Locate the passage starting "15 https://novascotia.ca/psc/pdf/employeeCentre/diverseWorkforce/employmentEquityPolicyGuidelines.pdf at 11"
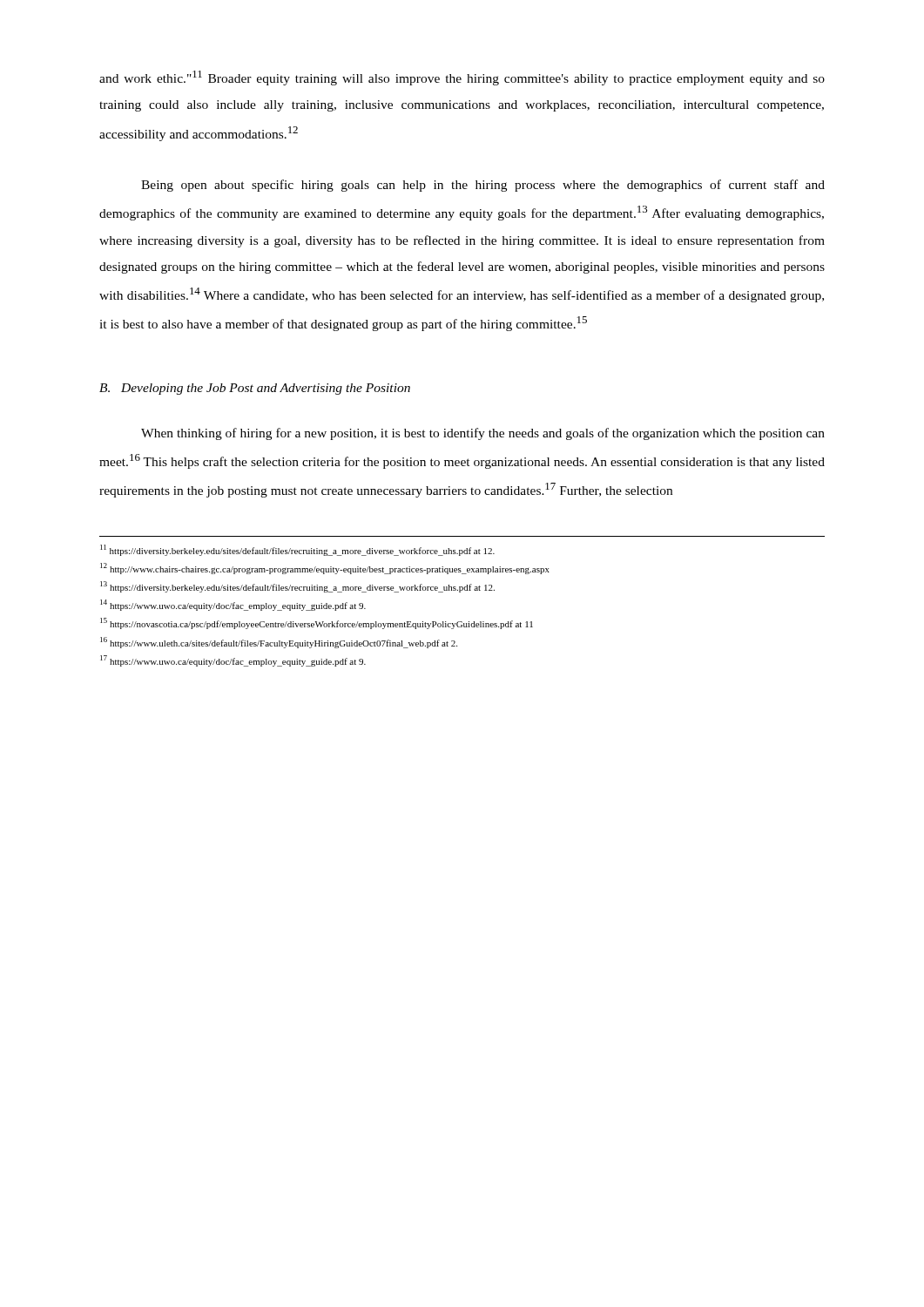Image resolution: width=924 pixels, height=1307 pixels. coord(316,623)
